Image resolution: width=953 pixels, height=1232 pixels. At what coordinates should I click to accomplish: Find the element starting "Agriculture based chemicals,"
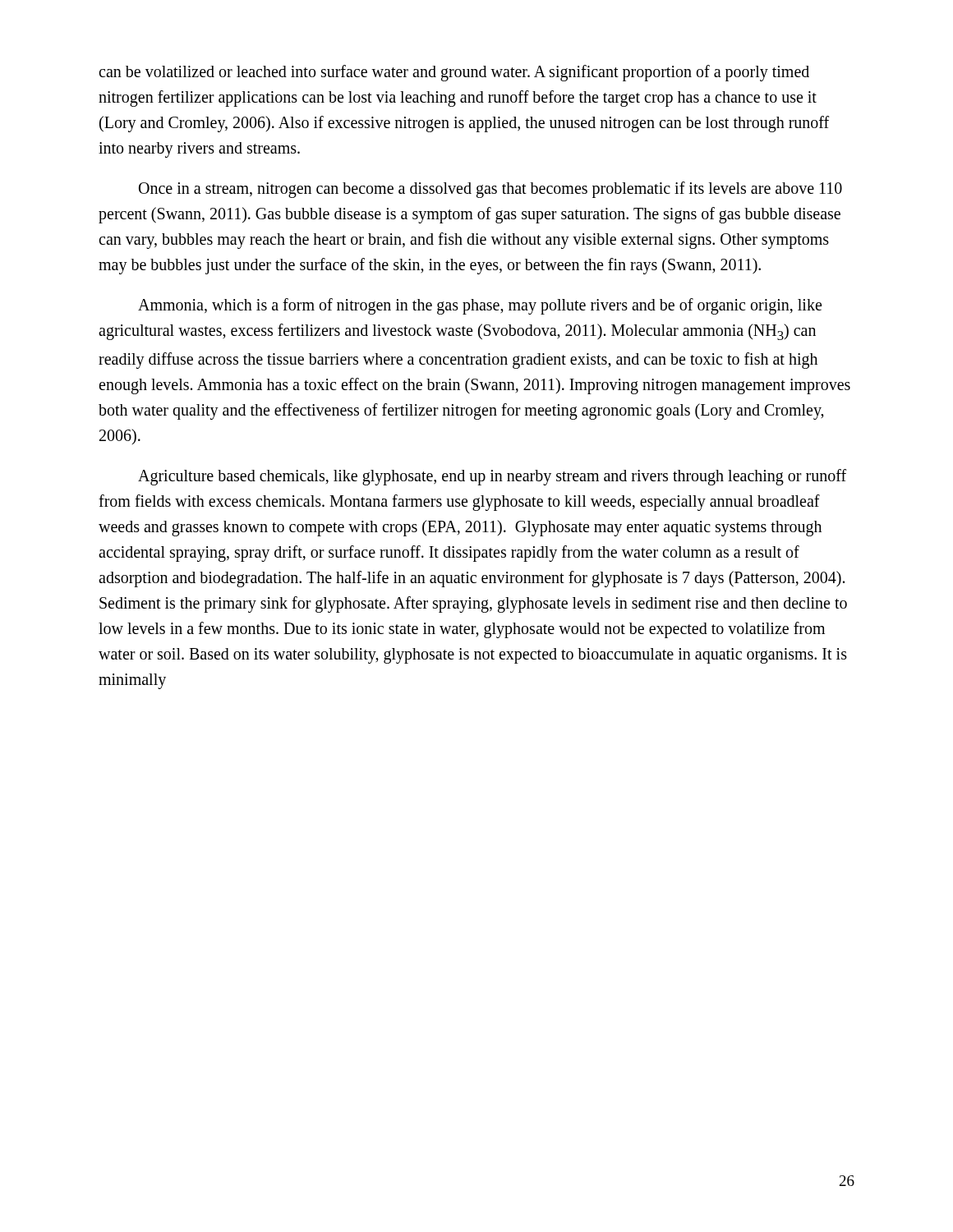pyautogui.click(x=476, y=578)
